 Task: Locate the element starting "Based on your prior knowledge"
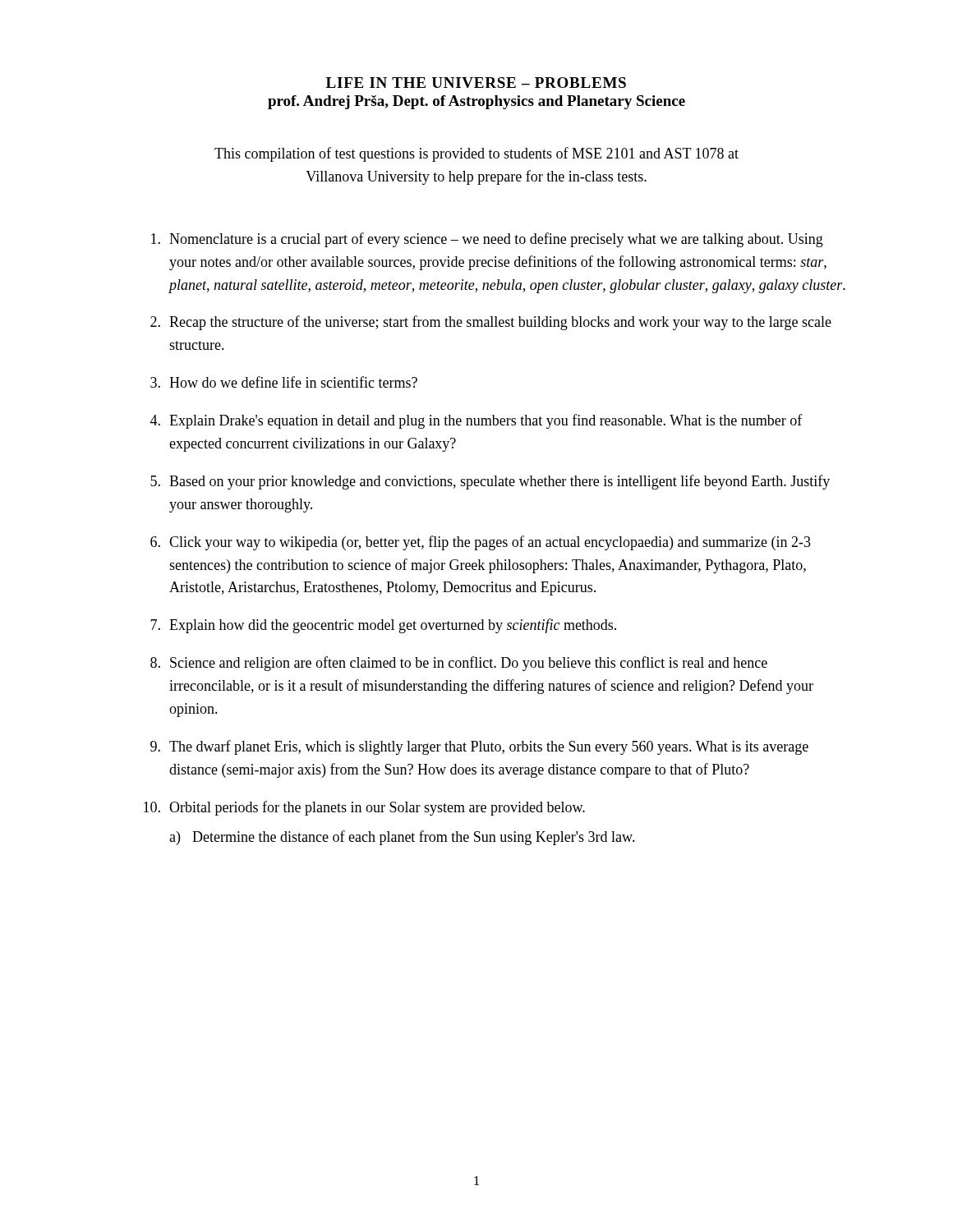[508, 493]
